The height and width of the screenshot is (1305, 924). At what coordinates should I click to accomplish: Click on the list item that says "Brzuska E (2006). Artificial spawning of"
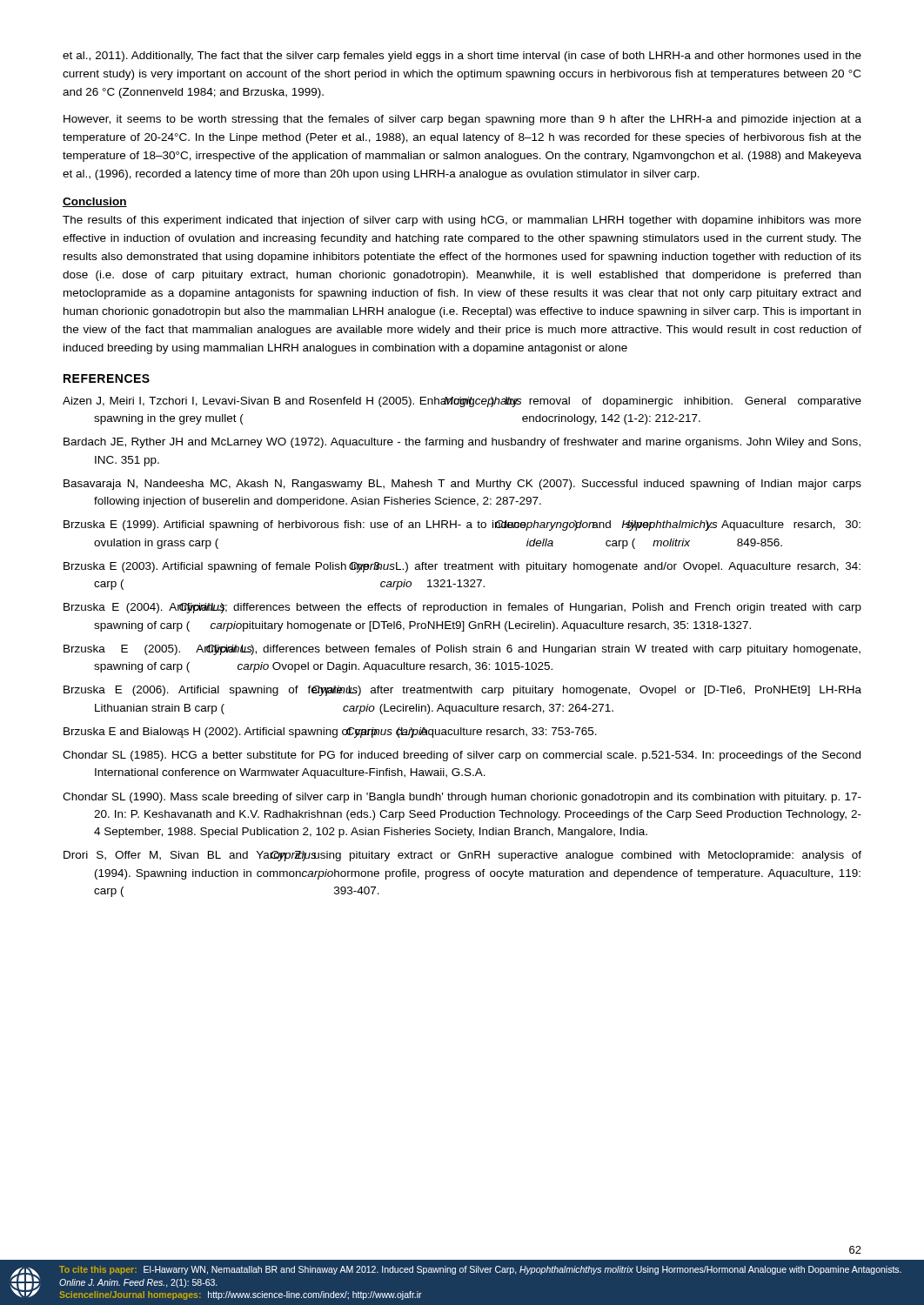pos(462,699)
